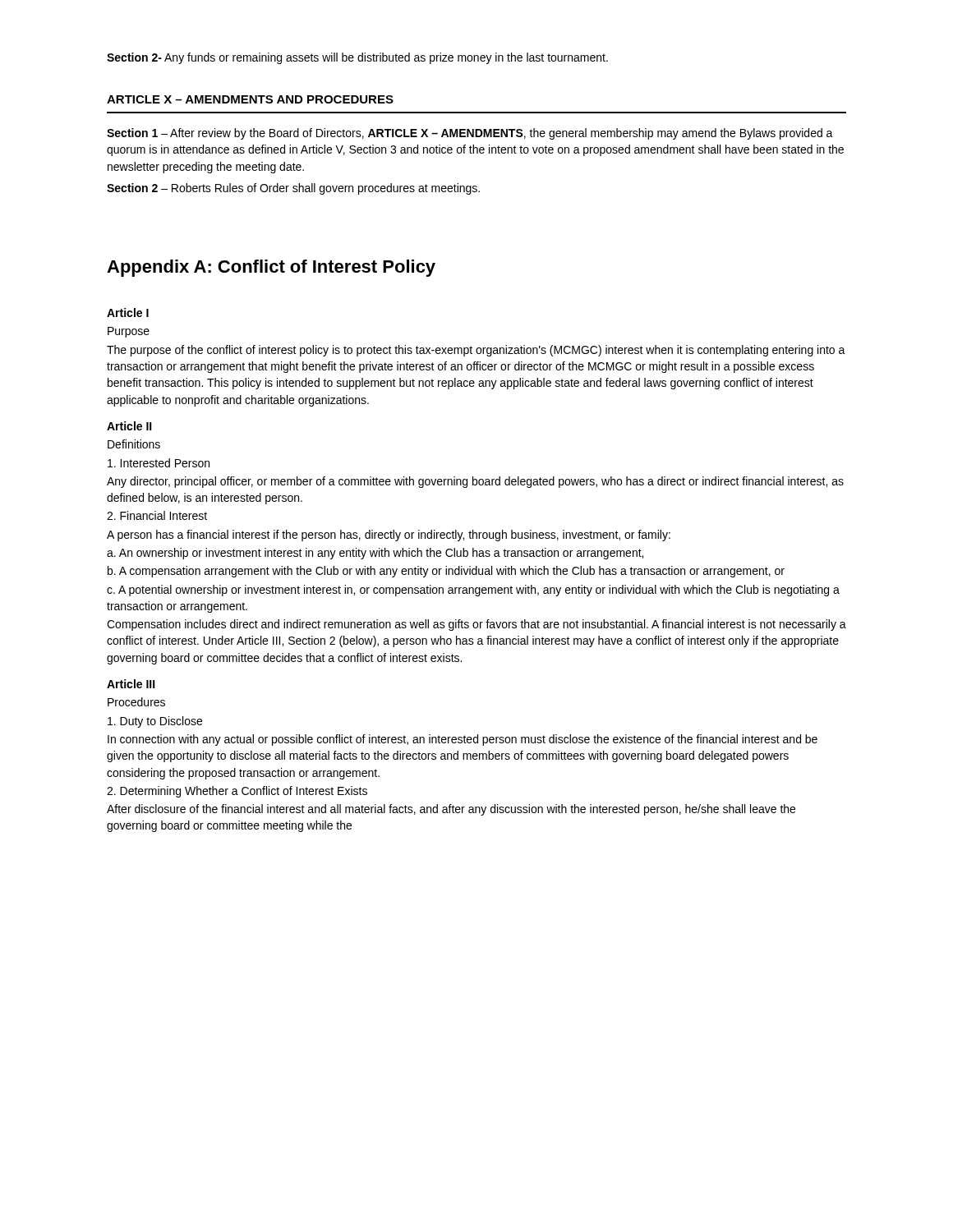Select the text that reads "Interested Person"
The width and height of the screenshot is (953, 1232).
point(159,463)
